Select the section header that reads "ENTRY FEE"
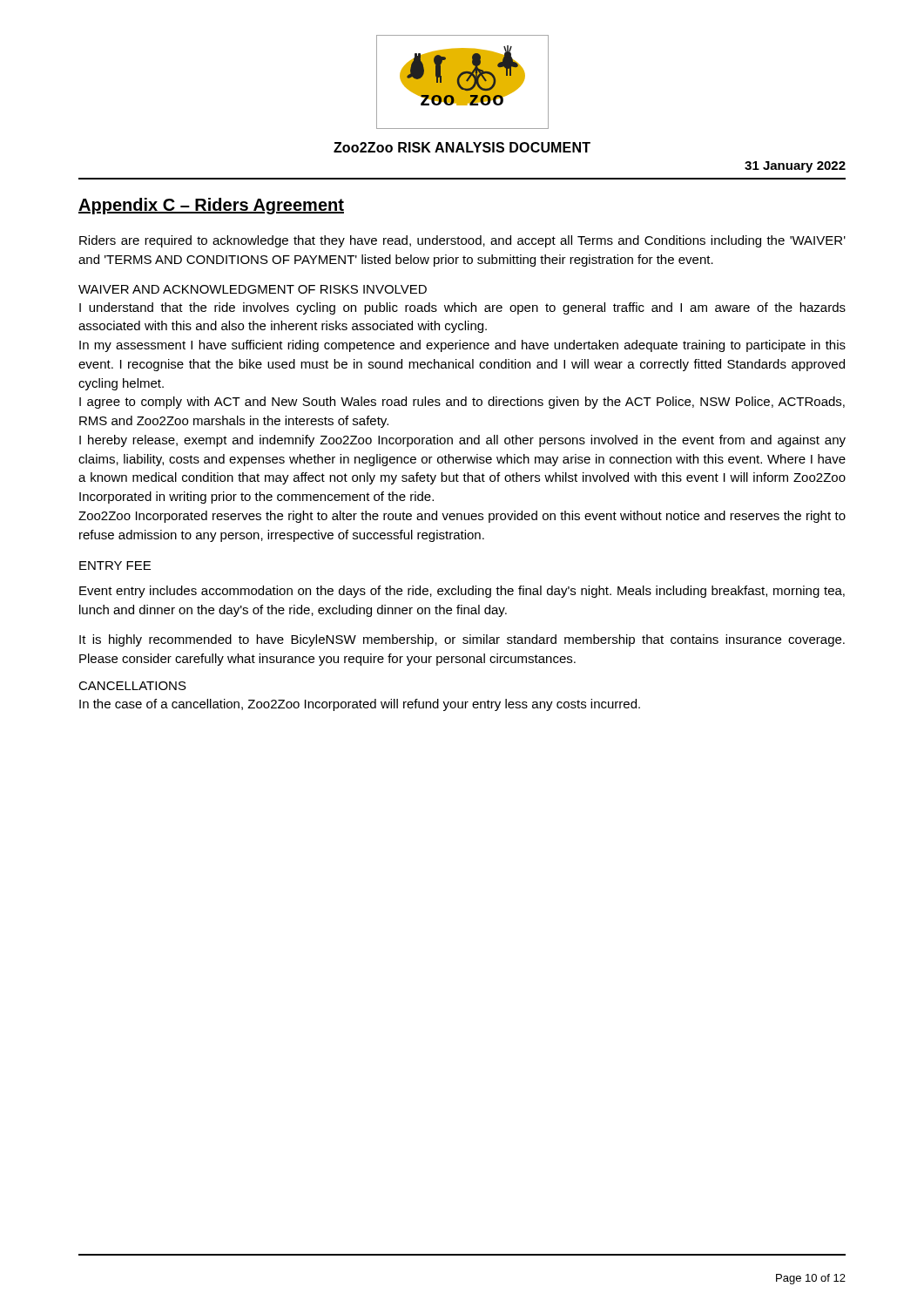Image resolution: width=924 pixels, height=1307 pixels. (115, 565)
